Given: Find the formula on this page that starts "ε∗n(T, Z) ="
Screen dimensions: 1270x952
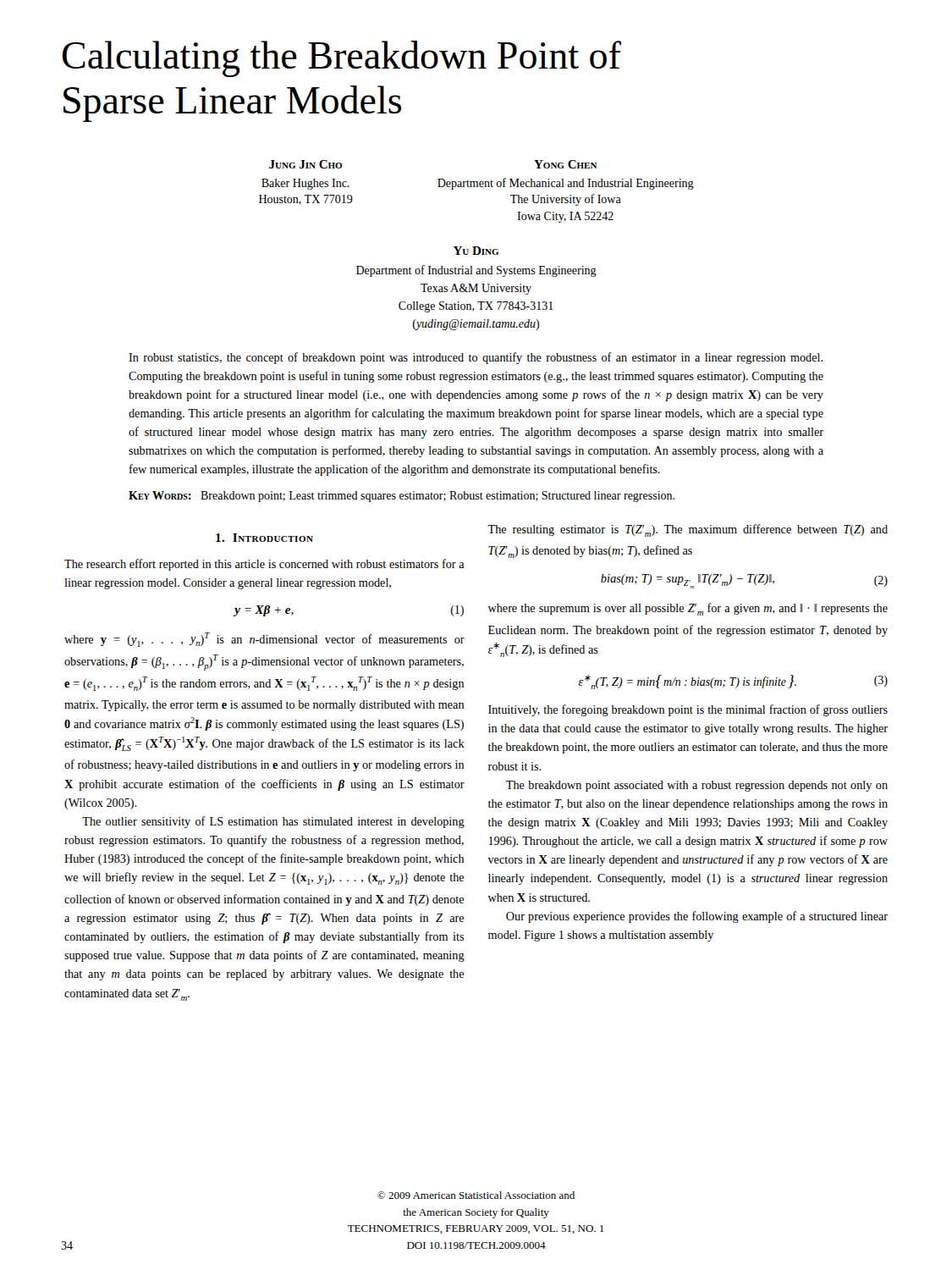Looking at the screenshot, I should (733, 681).
